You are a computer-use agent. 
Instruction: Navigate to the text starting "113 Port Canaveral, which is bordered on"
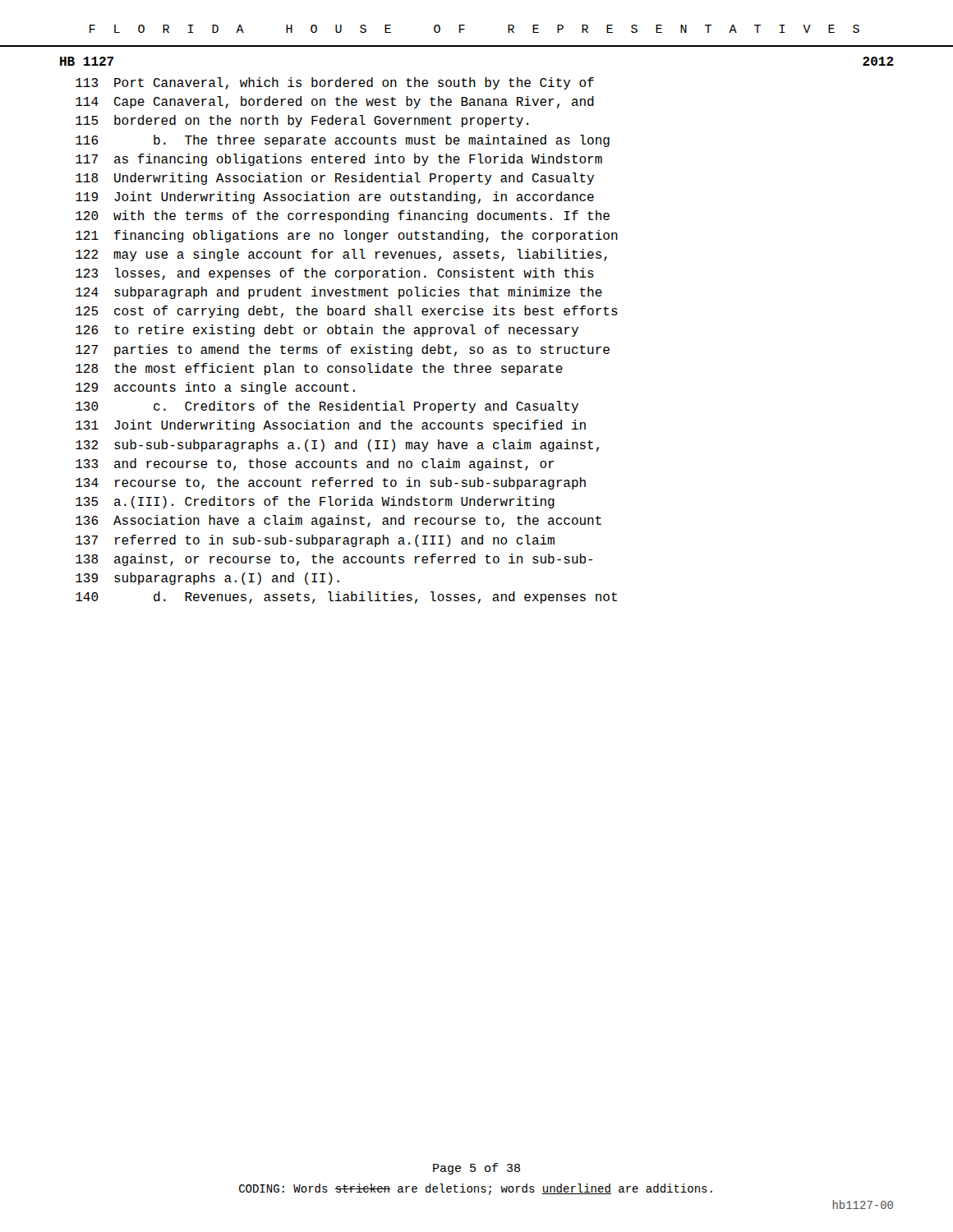tap(476, 341)
